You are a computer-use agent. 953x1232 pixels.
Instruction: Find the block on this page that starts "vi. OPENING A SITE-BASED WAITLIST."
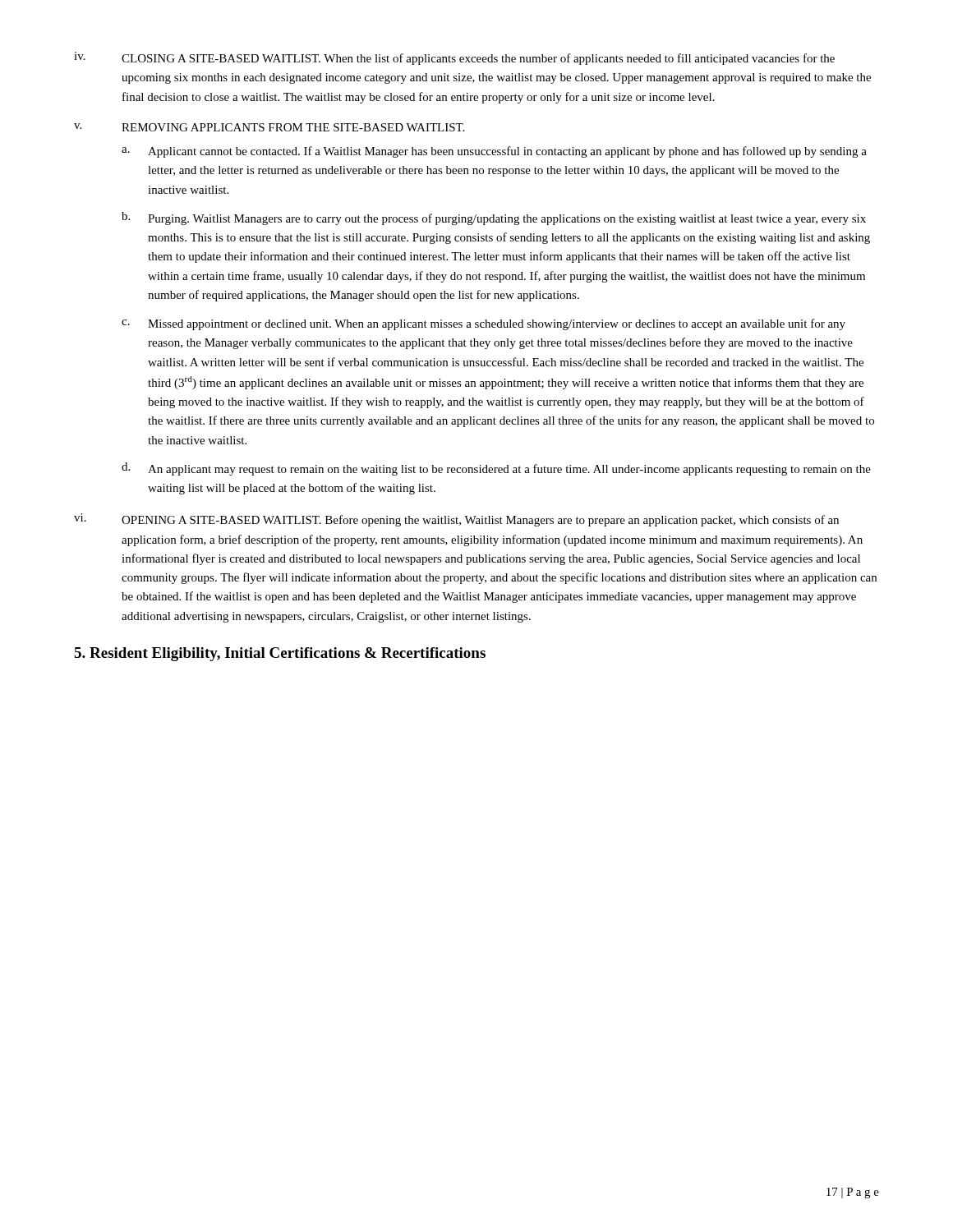[476, 568]
